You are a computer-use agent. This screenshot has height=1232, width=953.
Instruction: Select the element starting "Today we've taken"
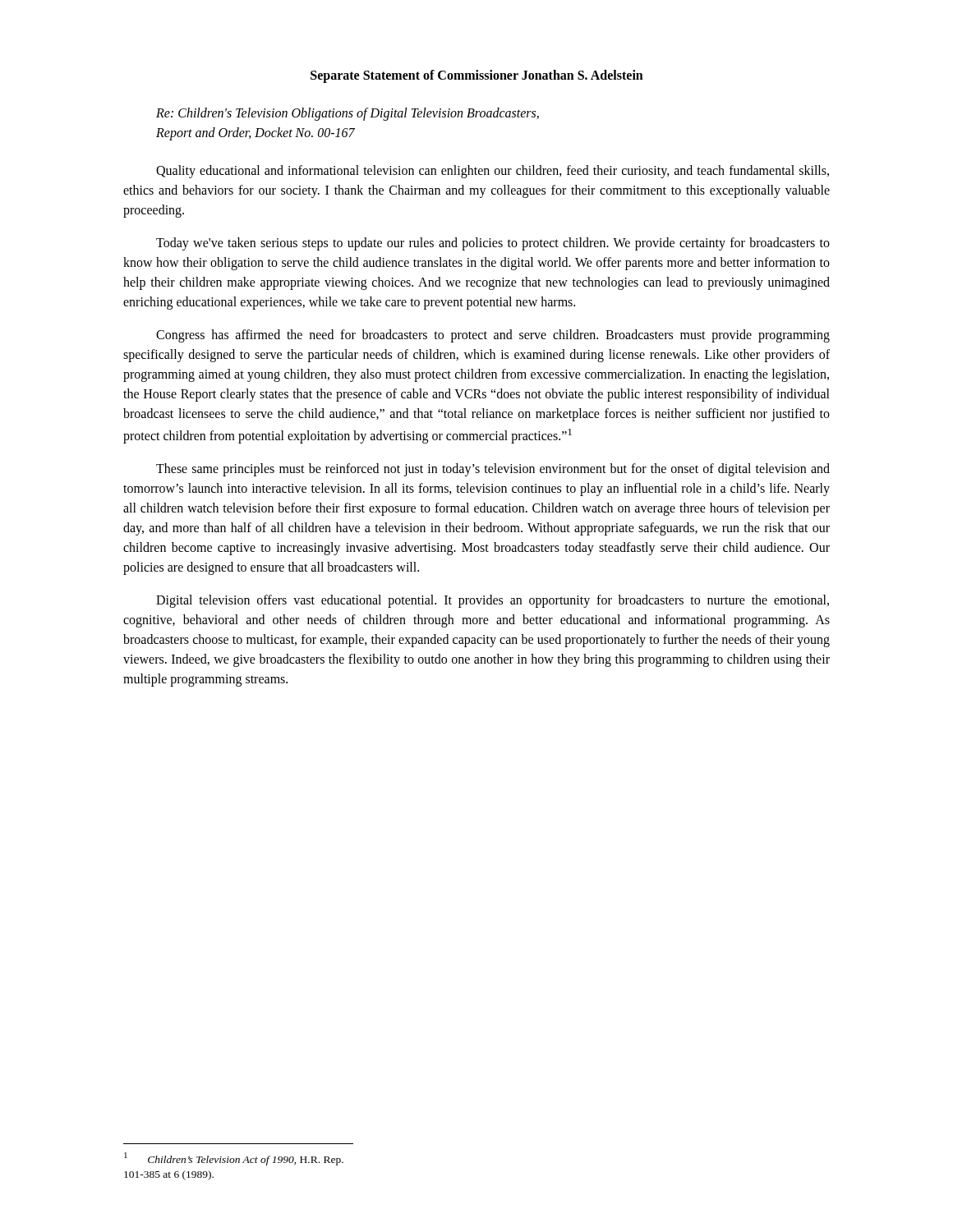click(x=476, y=273)
